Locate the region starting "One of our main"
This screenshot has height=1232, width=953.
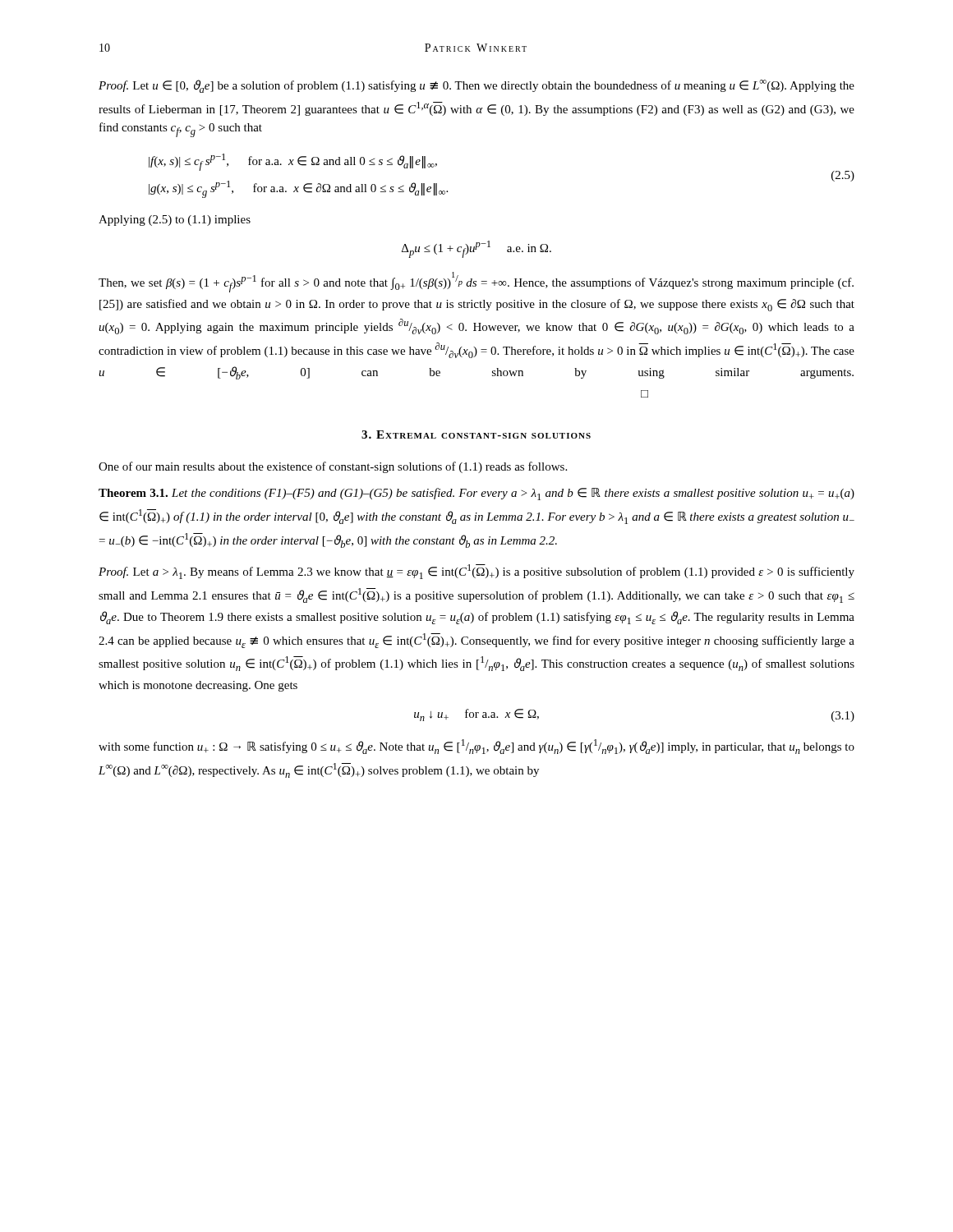click(333, 466)
